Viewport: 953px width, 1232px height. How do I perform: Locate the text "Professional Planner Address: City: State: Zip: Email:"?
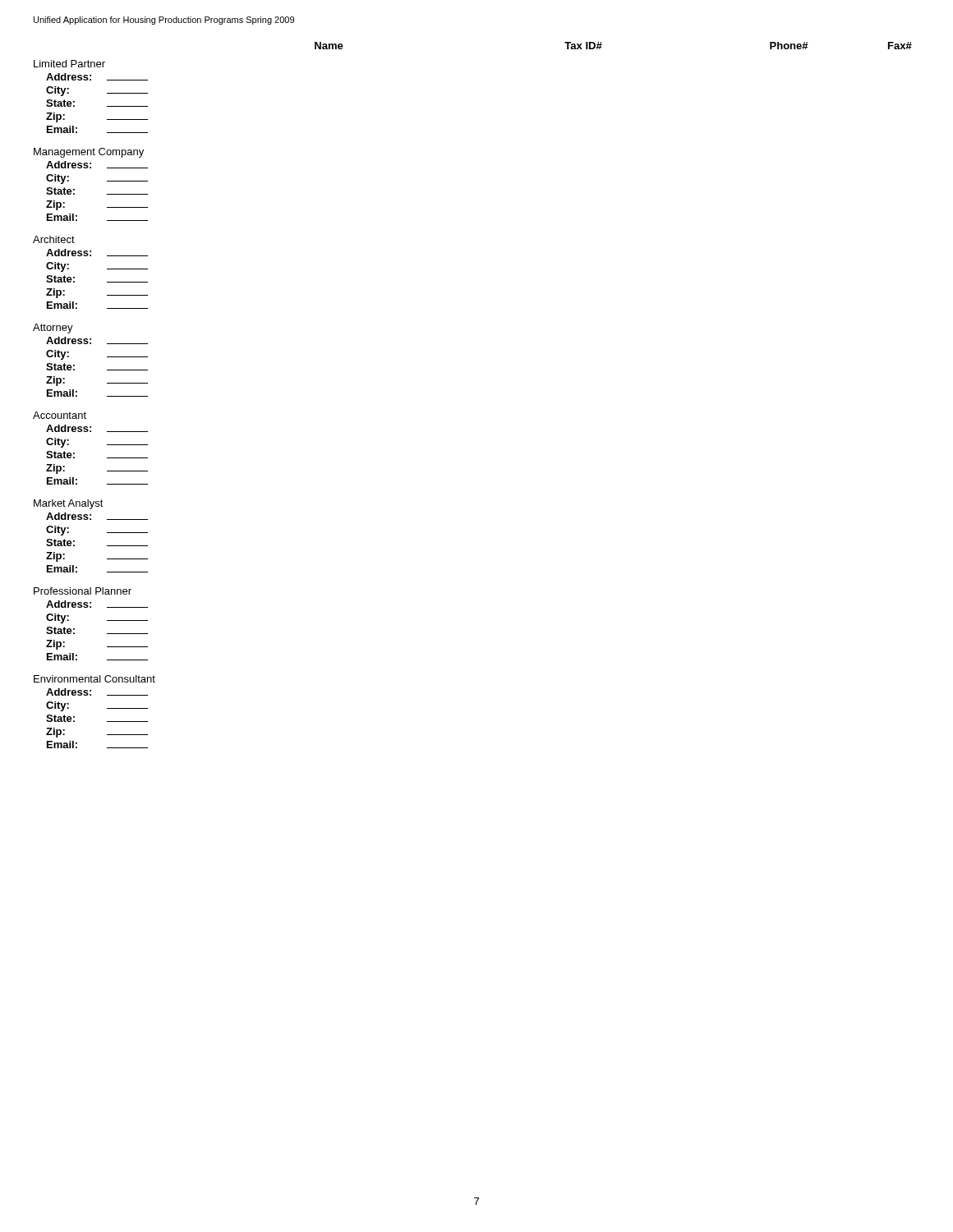(x=83, y=591)
